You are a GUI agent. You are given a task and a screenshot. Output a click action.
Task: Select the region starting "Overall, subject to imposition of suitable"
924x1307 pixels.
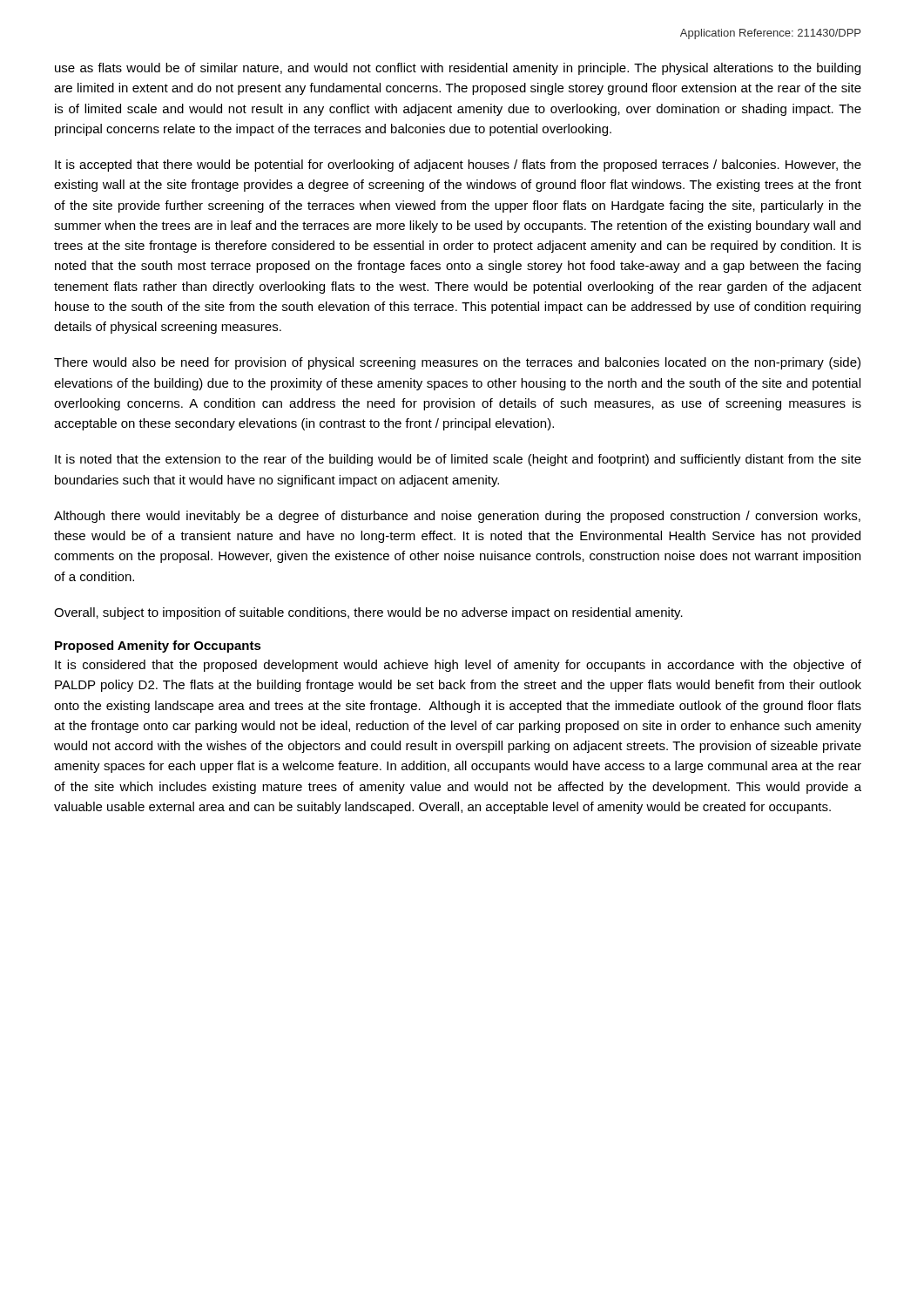pos(369,612)
